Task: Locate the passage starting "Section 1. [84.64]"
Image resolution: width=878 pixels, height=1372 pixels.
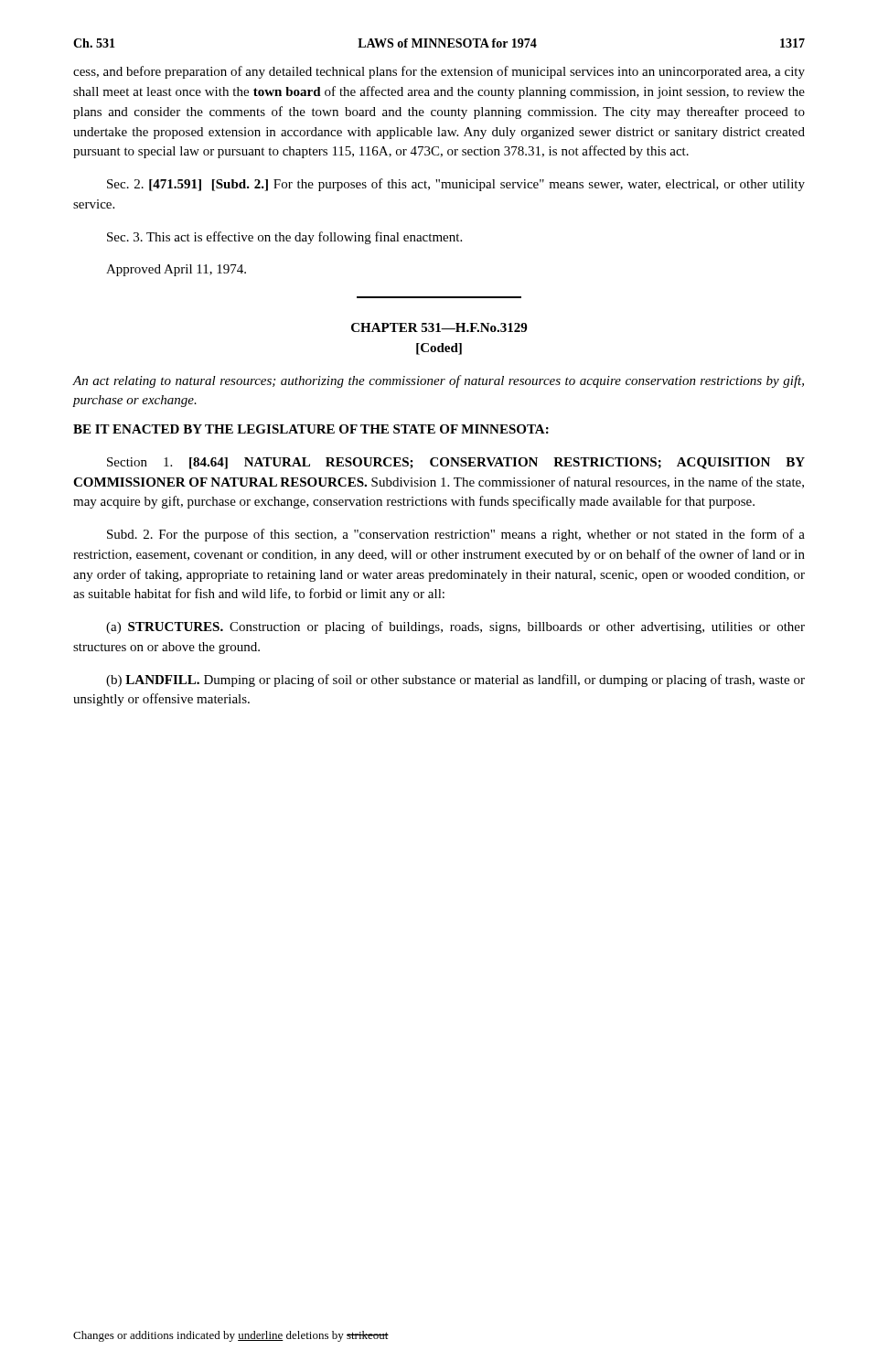Action: click(x=439, y=482)
